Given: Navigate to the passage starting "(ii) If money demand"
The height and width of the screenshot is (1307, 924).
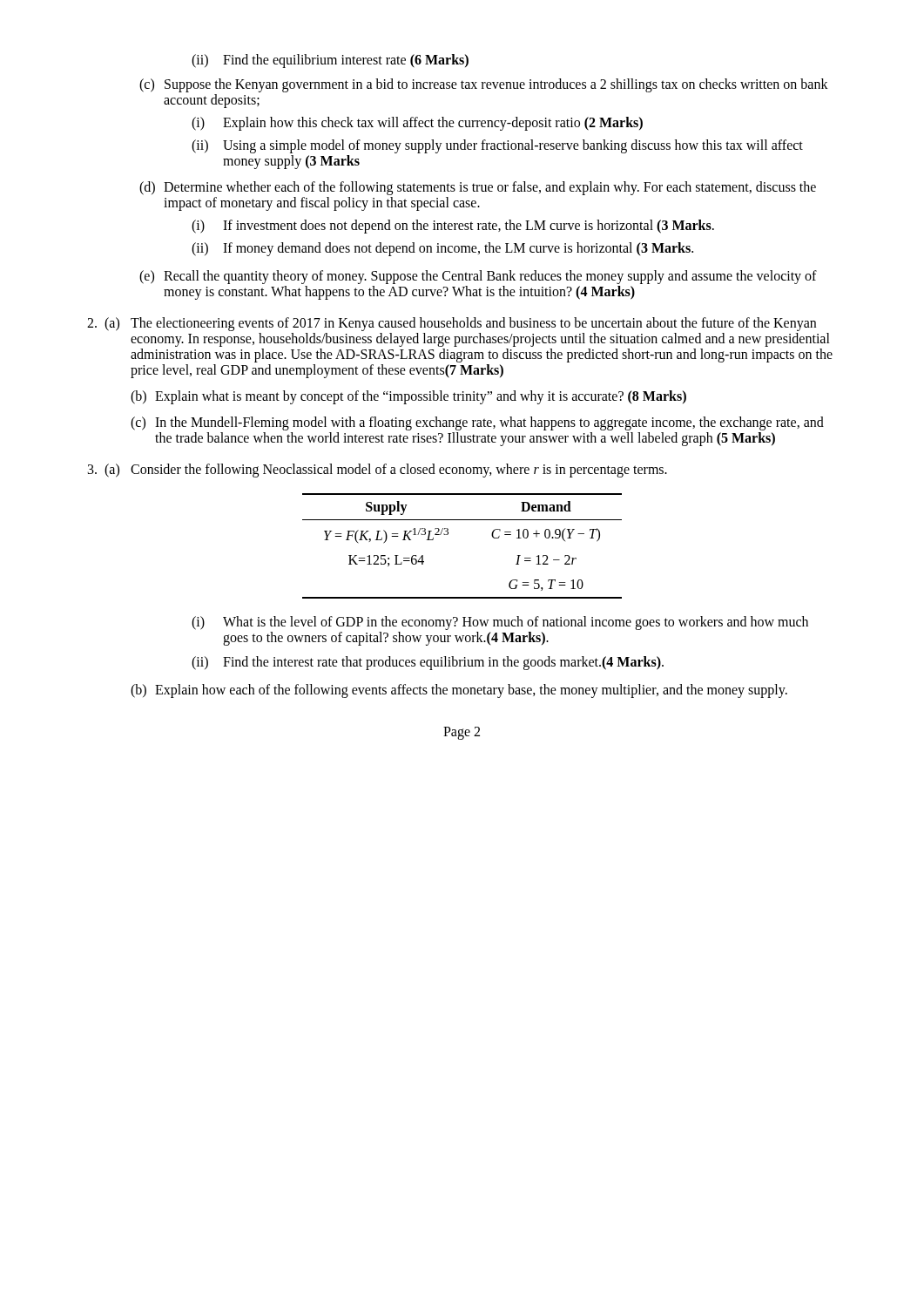Looking at the screenshot, I should click(443, 248).
